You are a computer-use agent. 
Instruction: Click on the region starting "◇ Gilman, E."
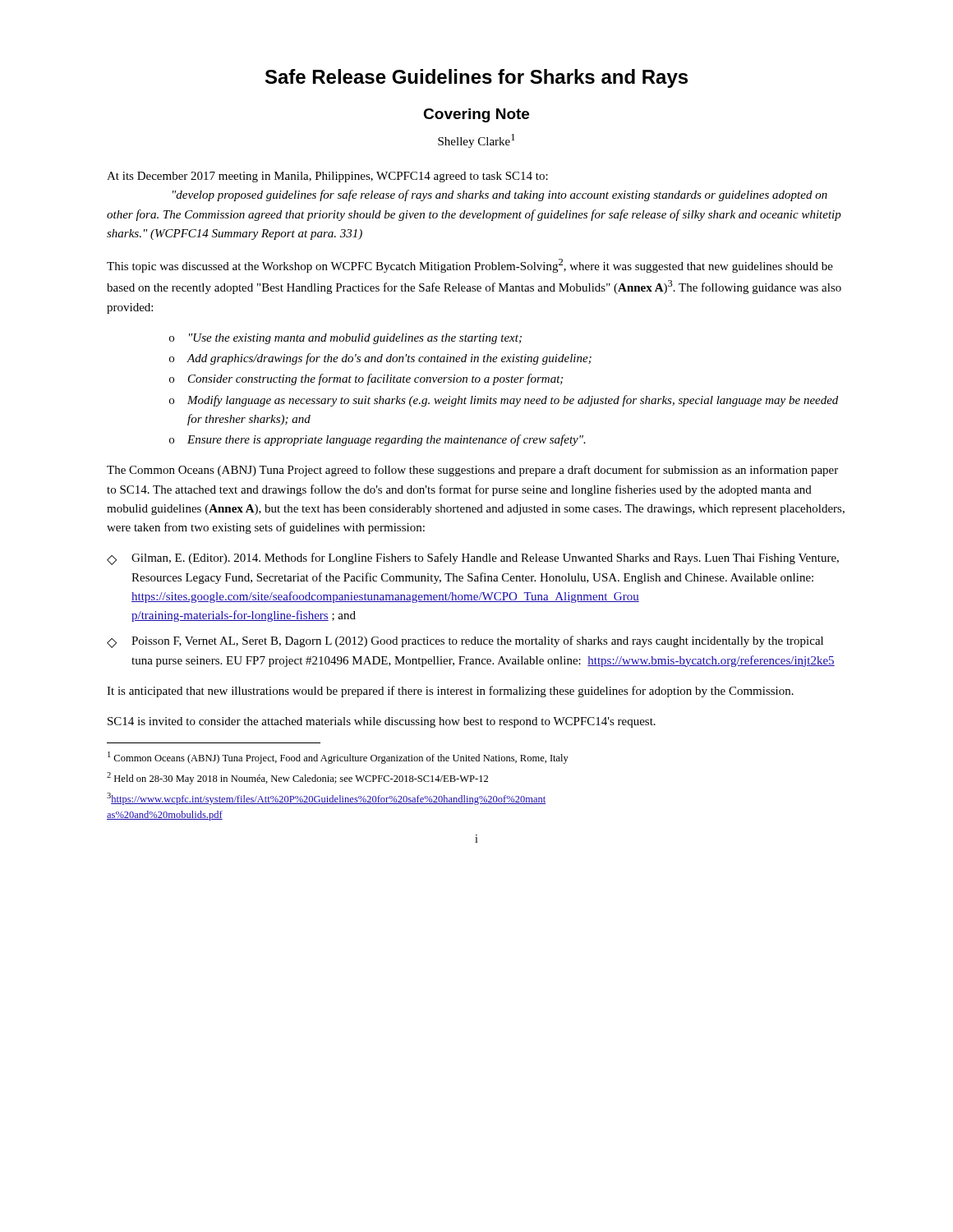click(x=476, y=587)
